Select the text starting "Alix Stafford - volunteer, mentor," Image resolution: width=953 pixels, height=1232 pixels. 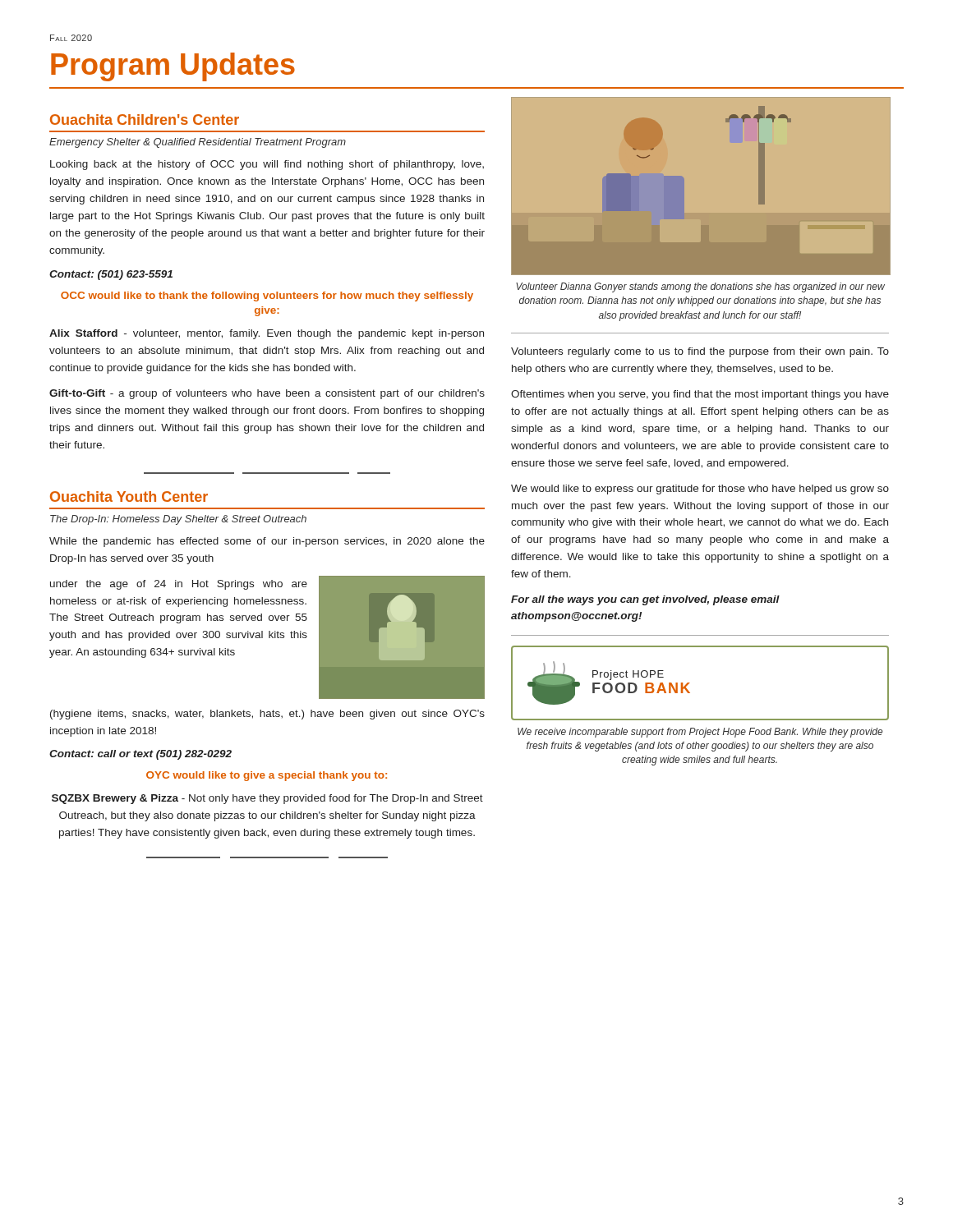tap(267, 350)
